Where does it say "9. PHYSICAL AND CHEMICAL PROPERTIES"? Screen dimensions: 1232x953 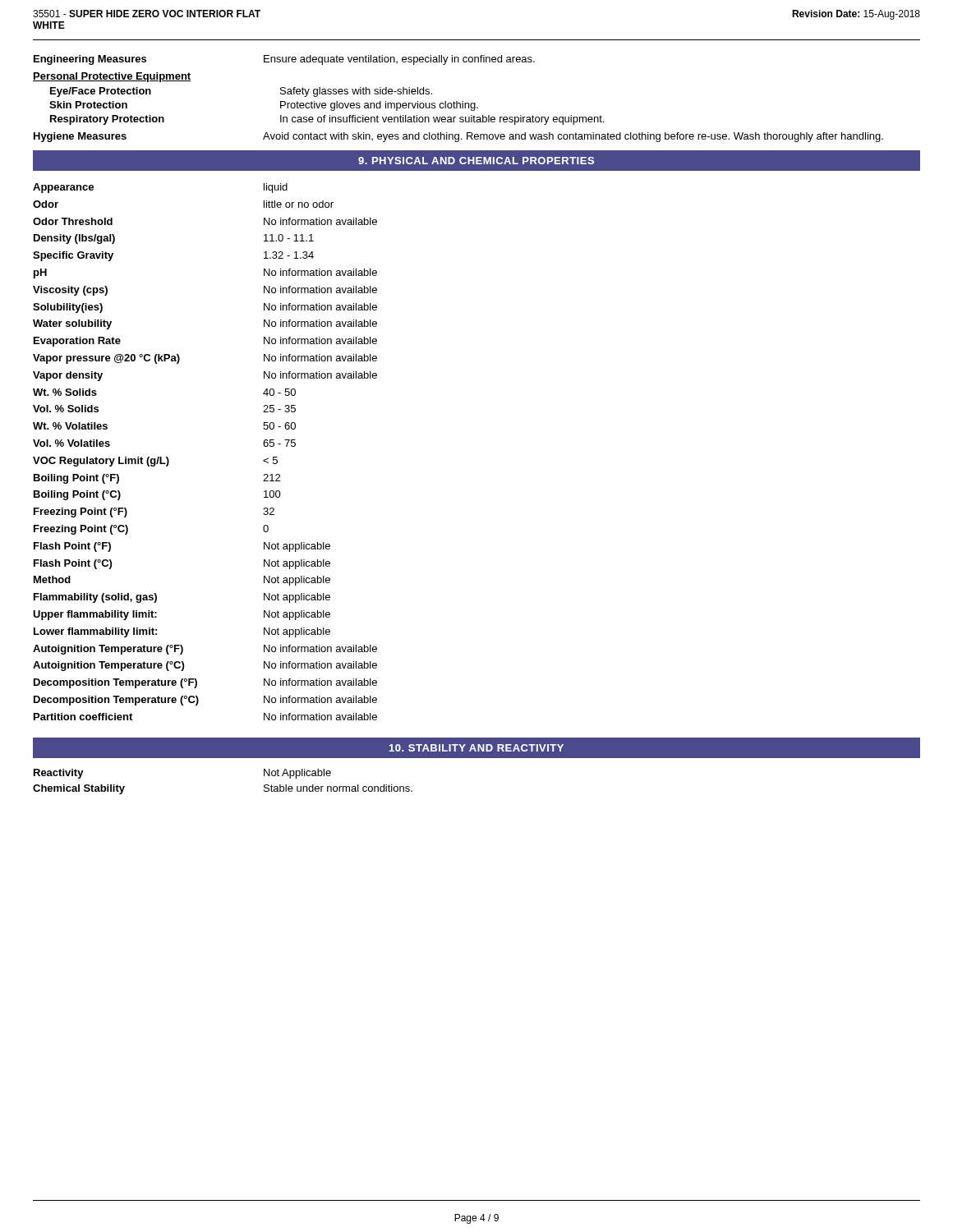[476, 161]
